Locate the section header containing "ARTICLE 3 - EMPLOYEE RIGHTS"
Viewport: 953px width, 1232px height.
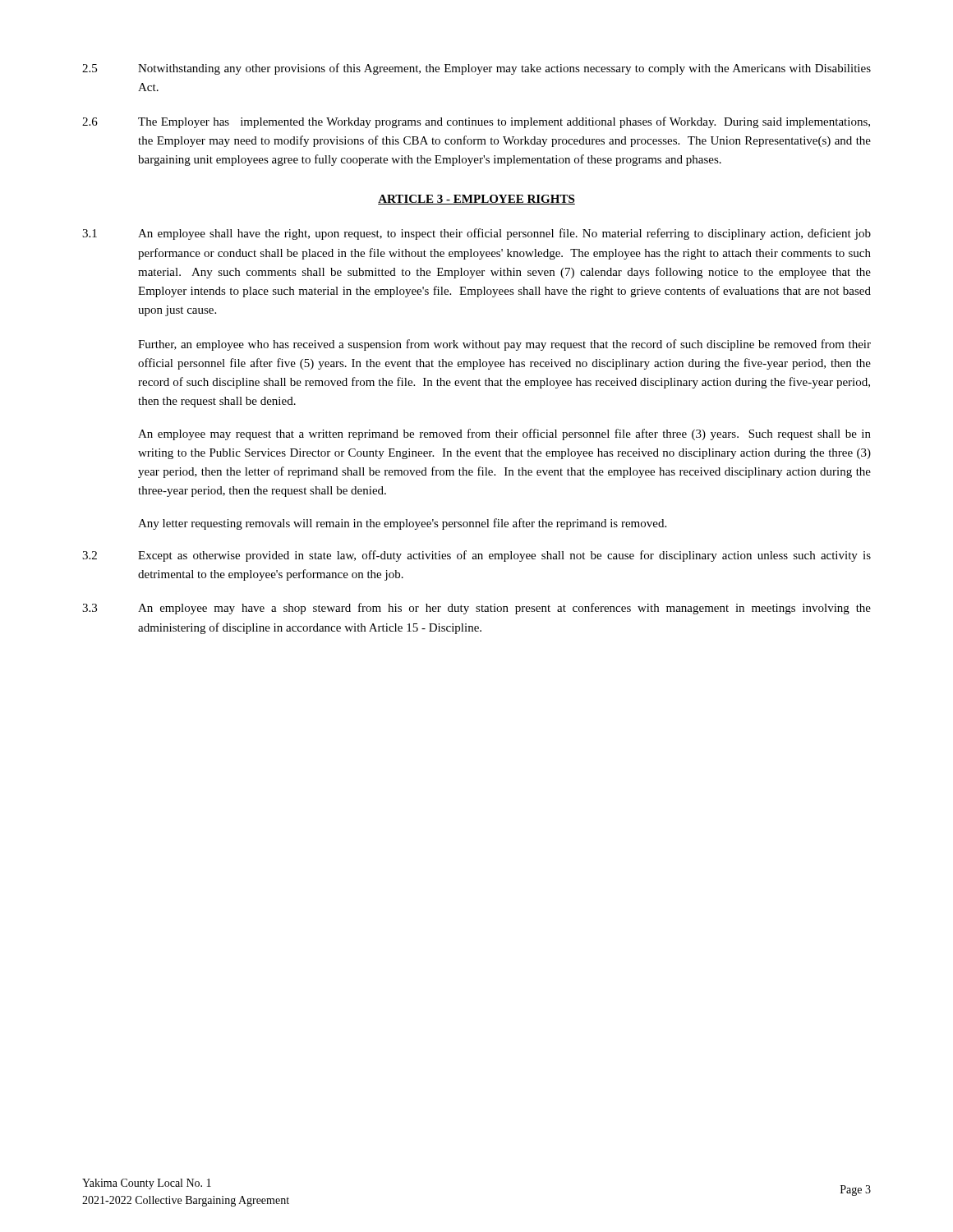(x=476, y=199)
